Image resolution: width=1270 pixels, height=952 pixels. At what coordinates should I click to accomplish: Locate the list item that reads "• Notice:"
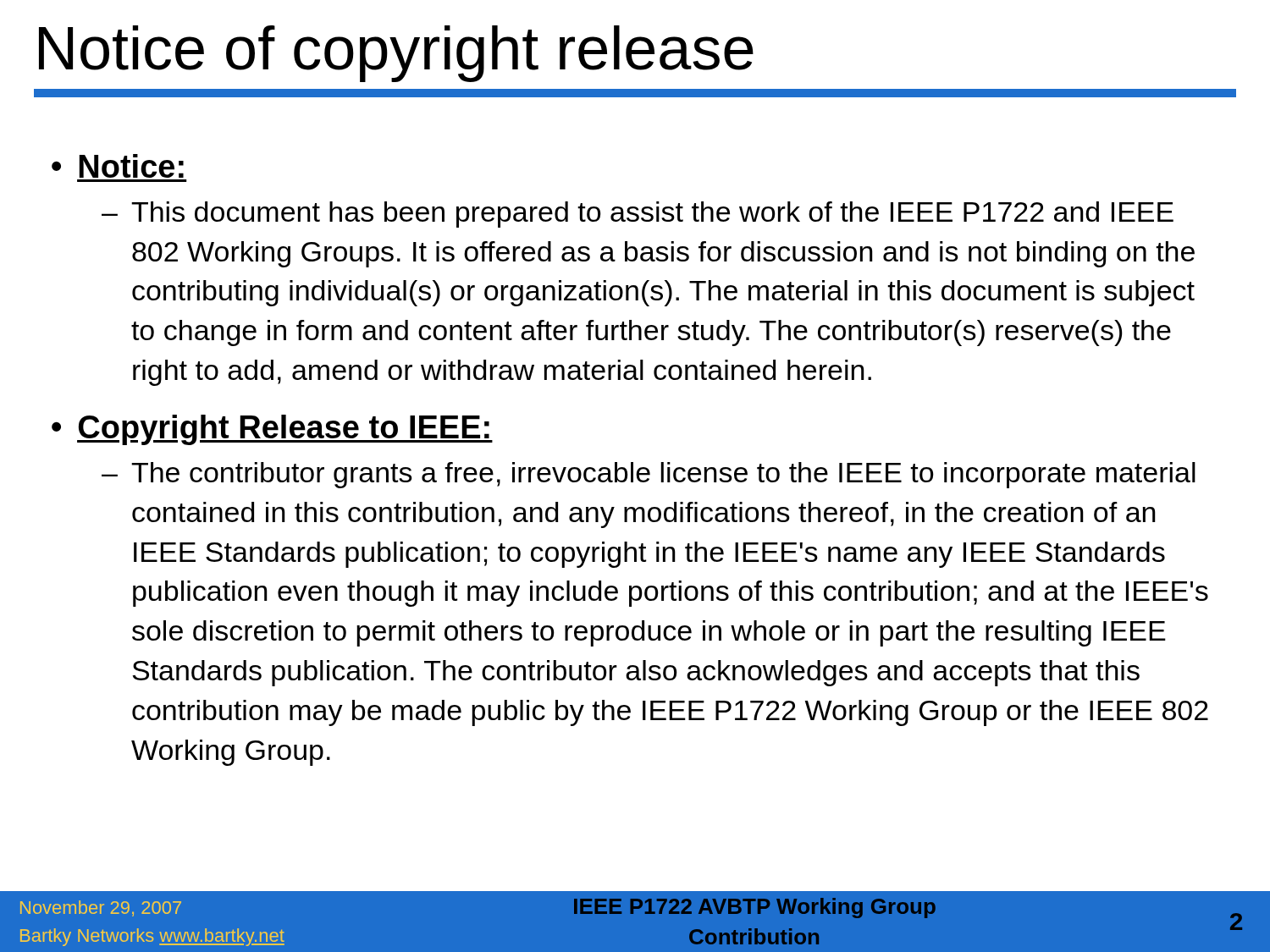tap(119, 167)
